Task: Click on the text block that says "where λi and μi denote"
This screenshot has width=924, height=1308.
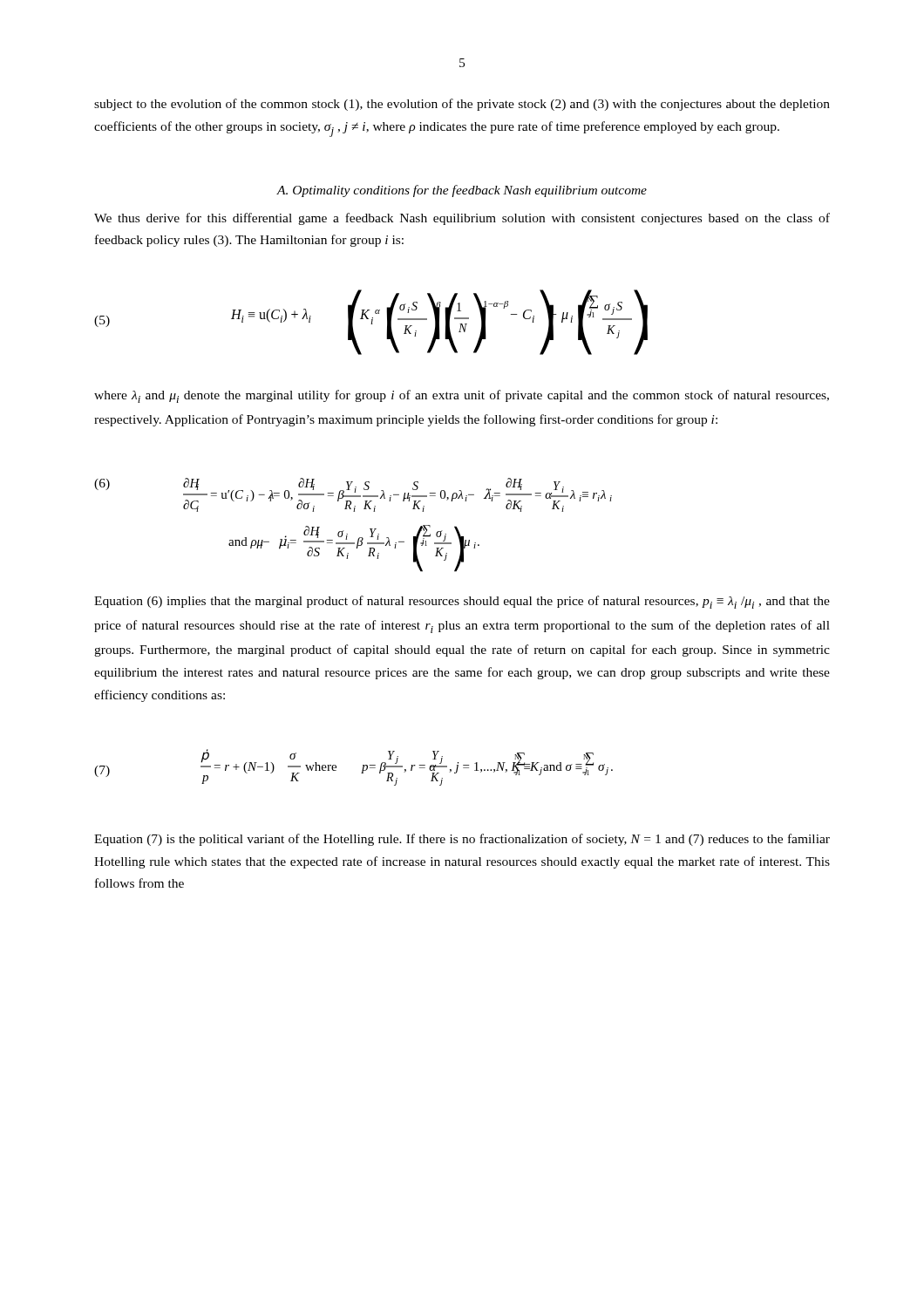Action: point(462,407)
